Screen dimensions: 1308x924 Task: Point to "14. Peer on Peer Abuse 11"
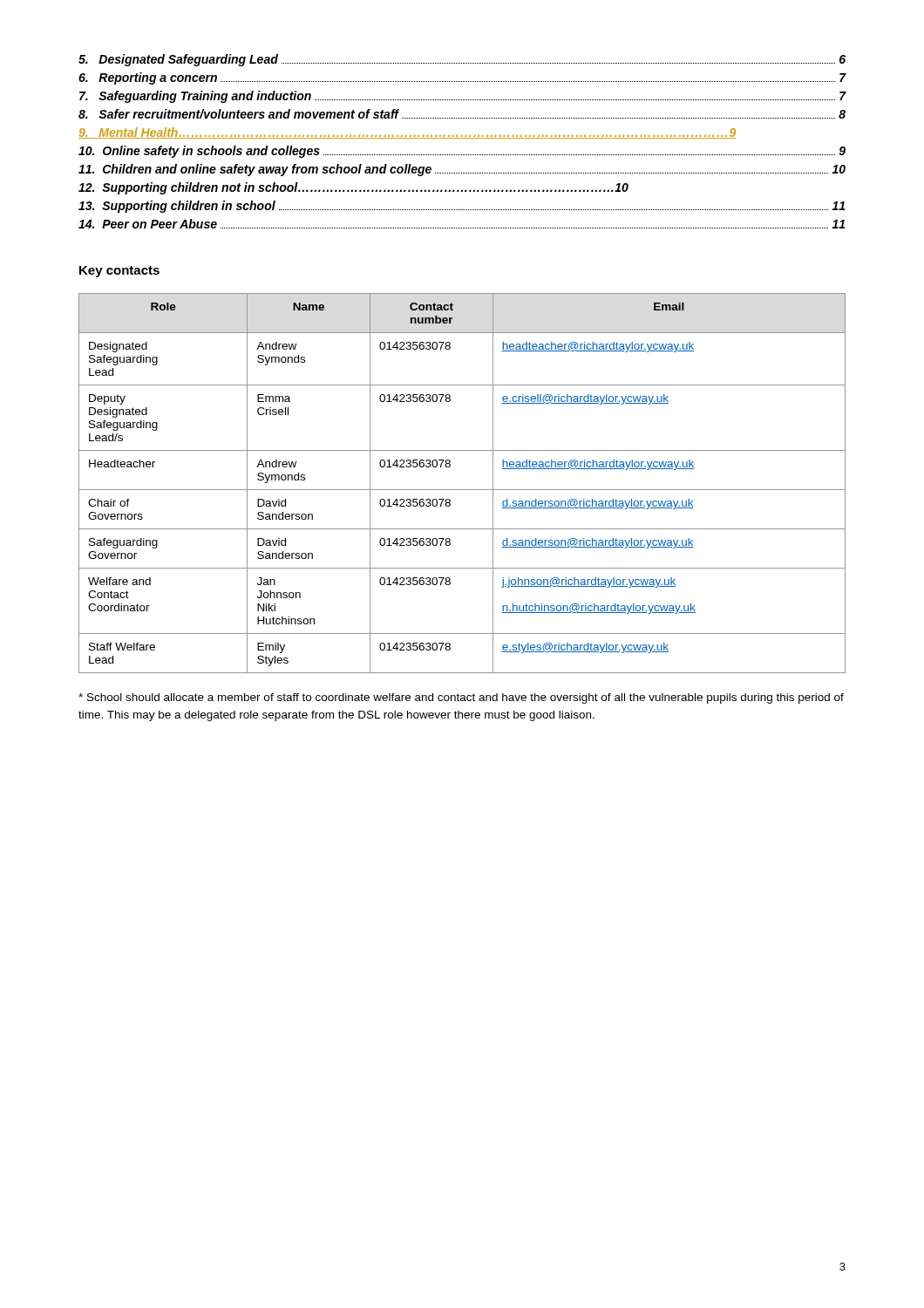[462, 224]
